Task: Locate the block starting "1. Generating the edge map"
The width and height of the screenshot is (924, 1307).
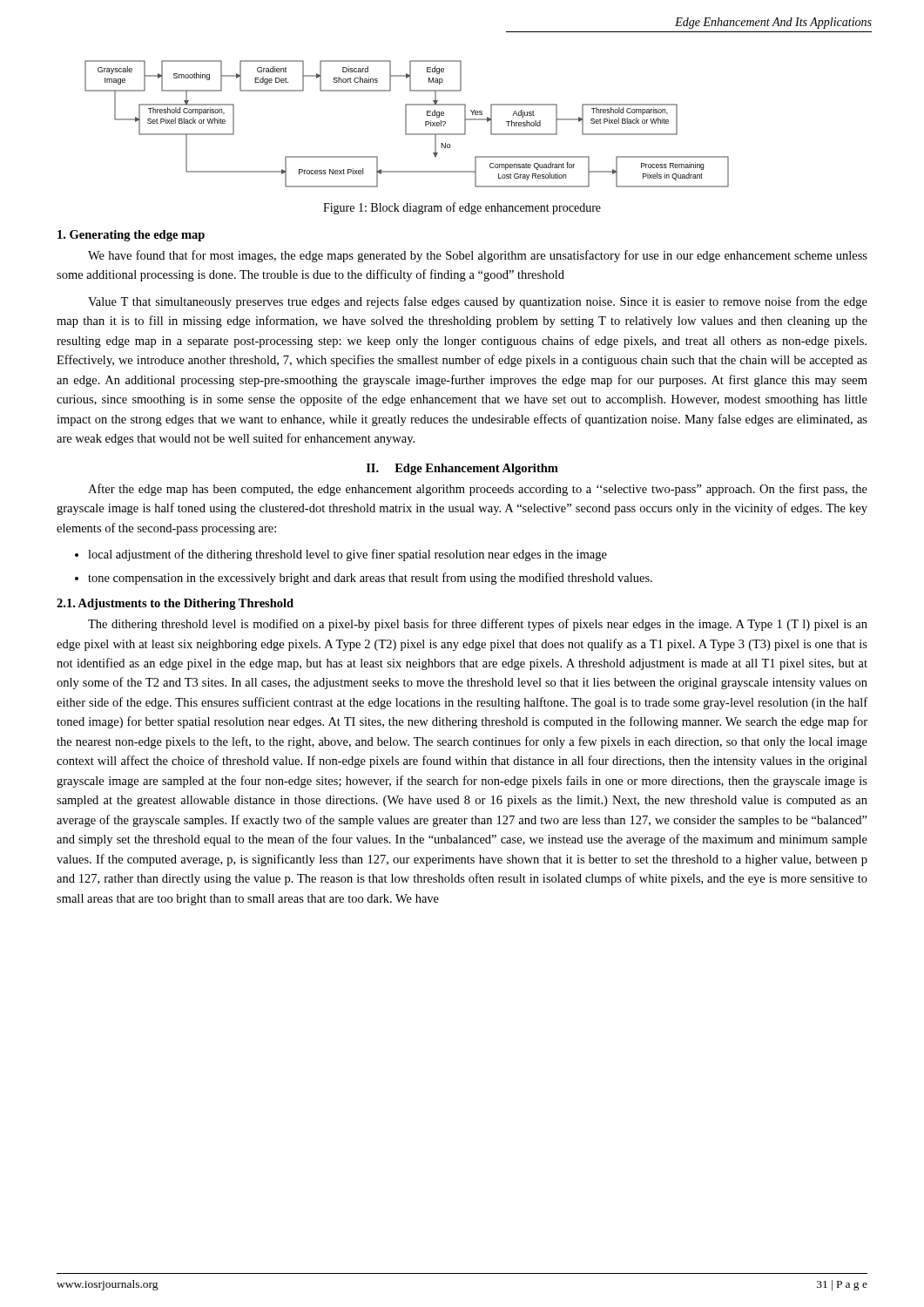Action: tap(131, 234)
